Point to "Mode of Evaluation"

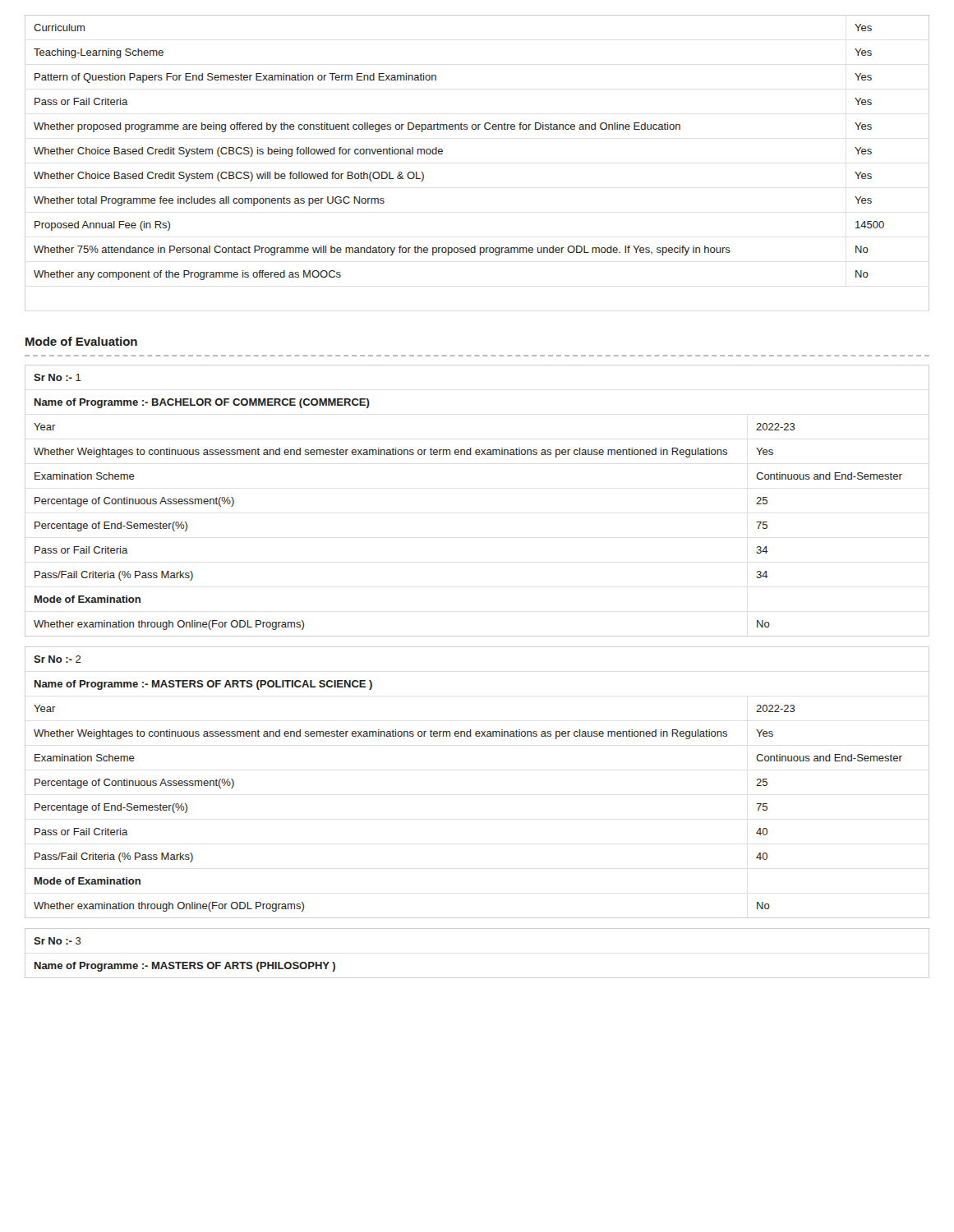[81, 341]
